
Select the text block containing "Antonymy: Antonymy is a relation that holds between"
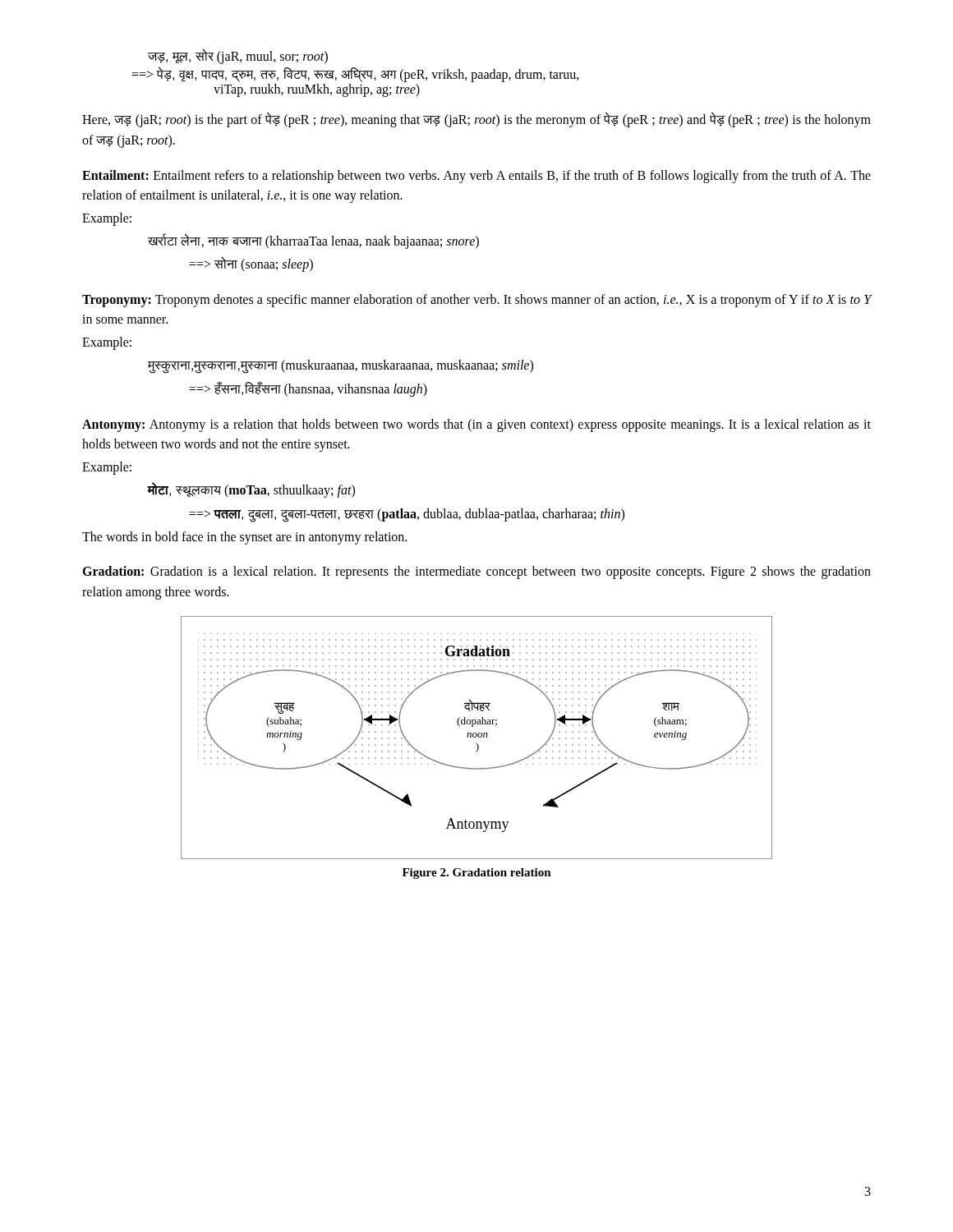(x=476, y=425)
